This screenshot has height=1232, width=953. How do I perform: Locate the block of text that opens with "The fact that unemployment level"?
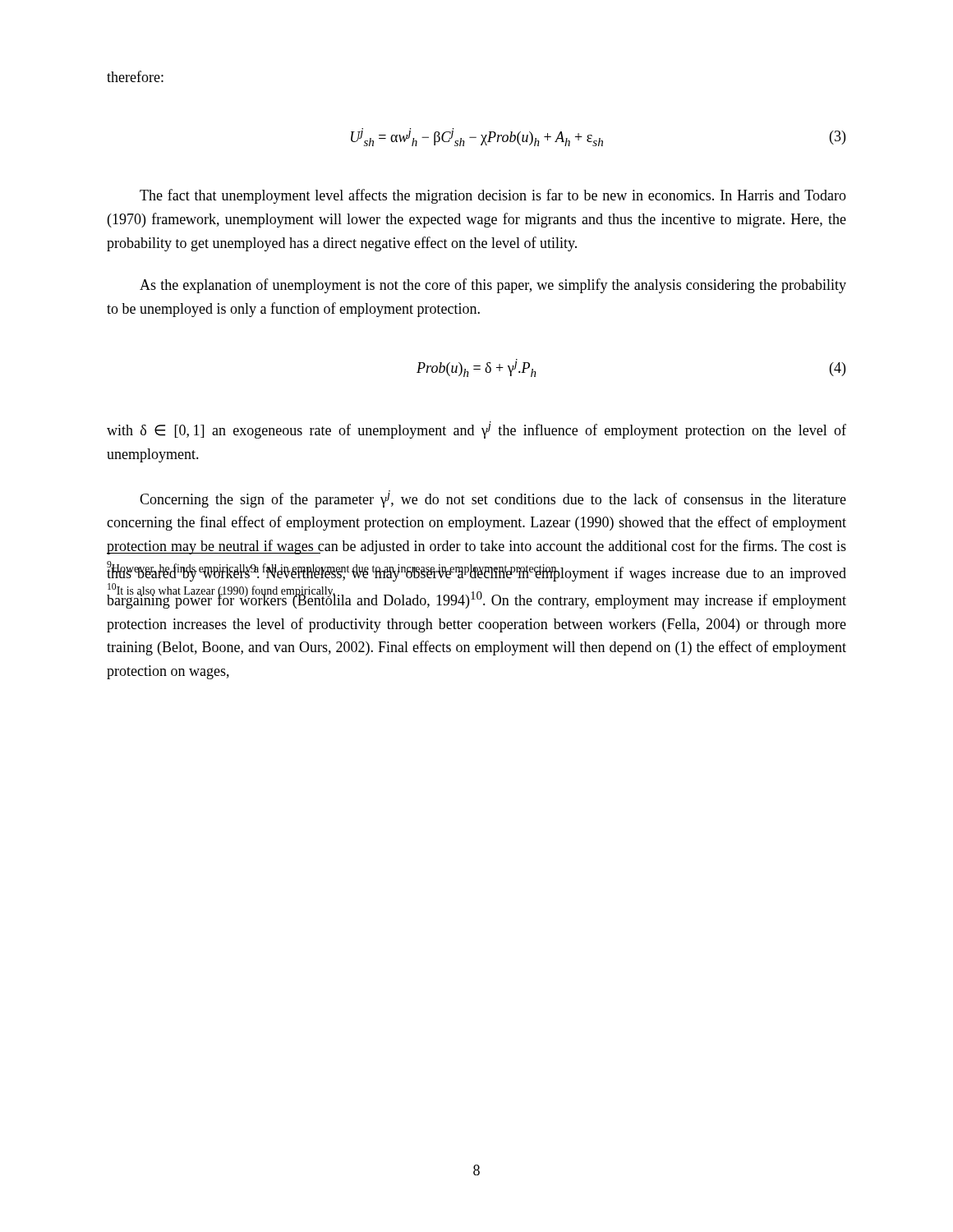pyautogui.click(x=476, y=219)
